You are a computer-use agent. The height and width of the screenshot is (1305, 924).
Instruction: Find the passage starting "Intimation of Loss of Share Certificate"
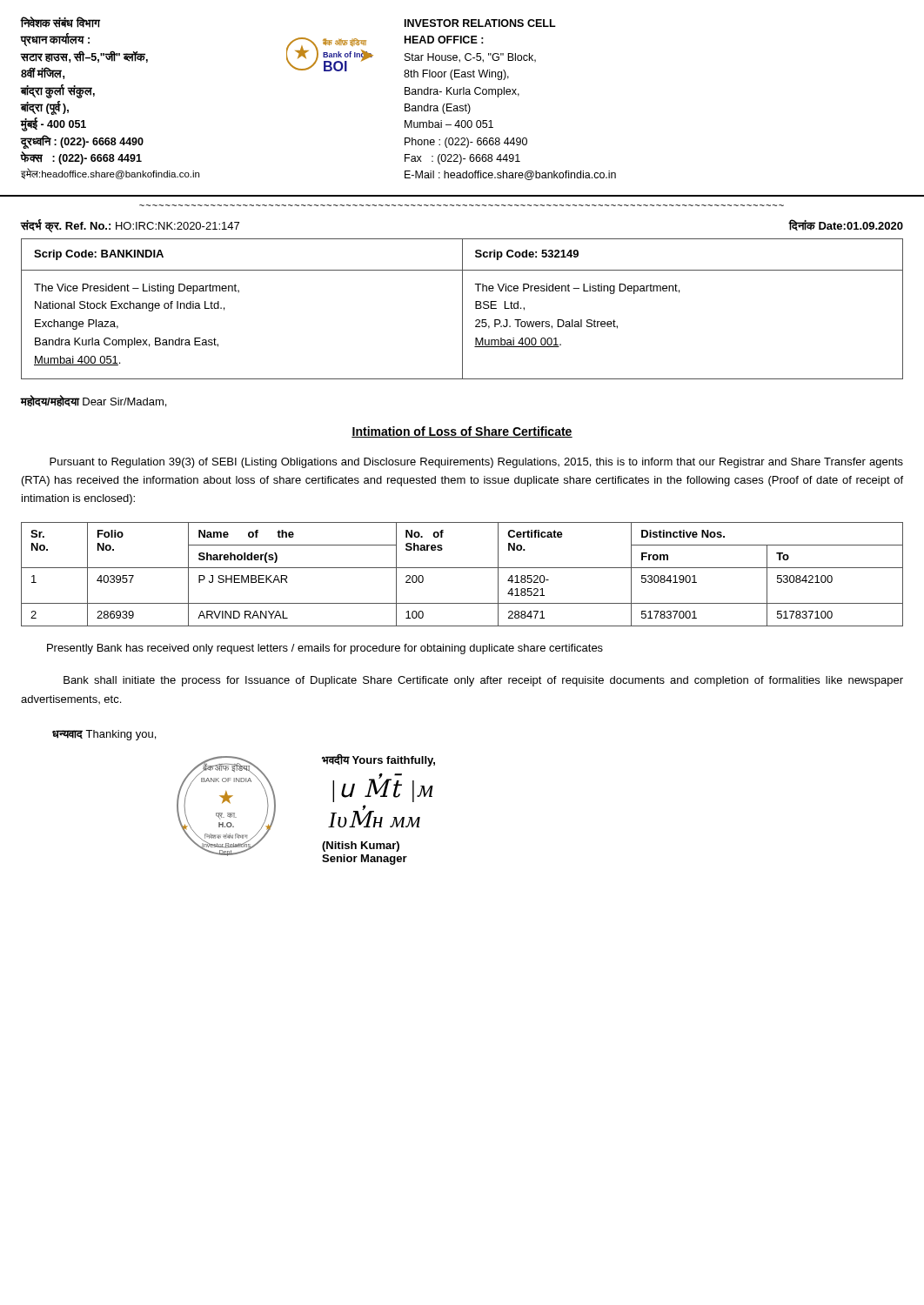coord(462,431)
